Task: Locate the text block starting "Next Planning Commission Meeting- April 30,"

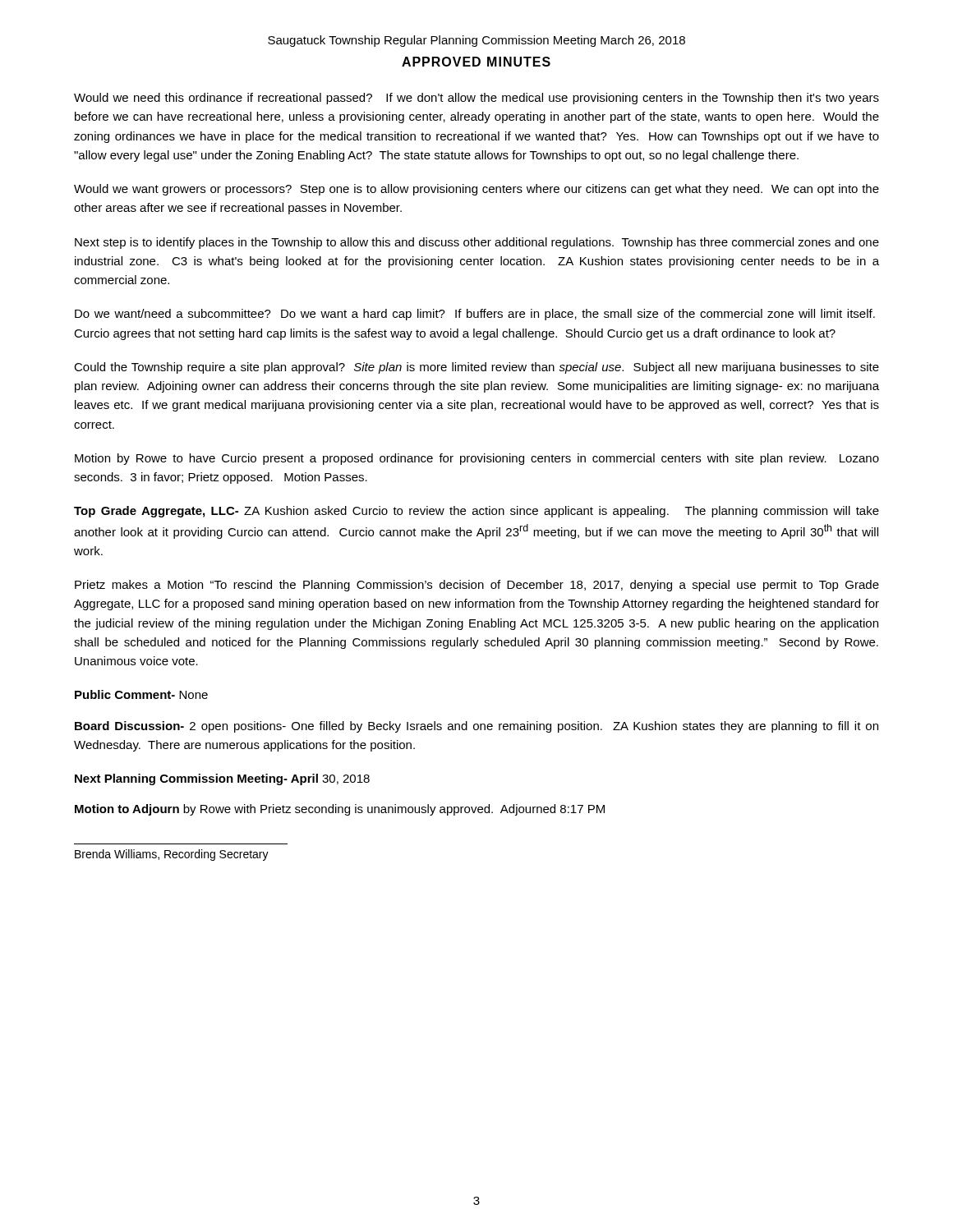Action: point(222,778)
